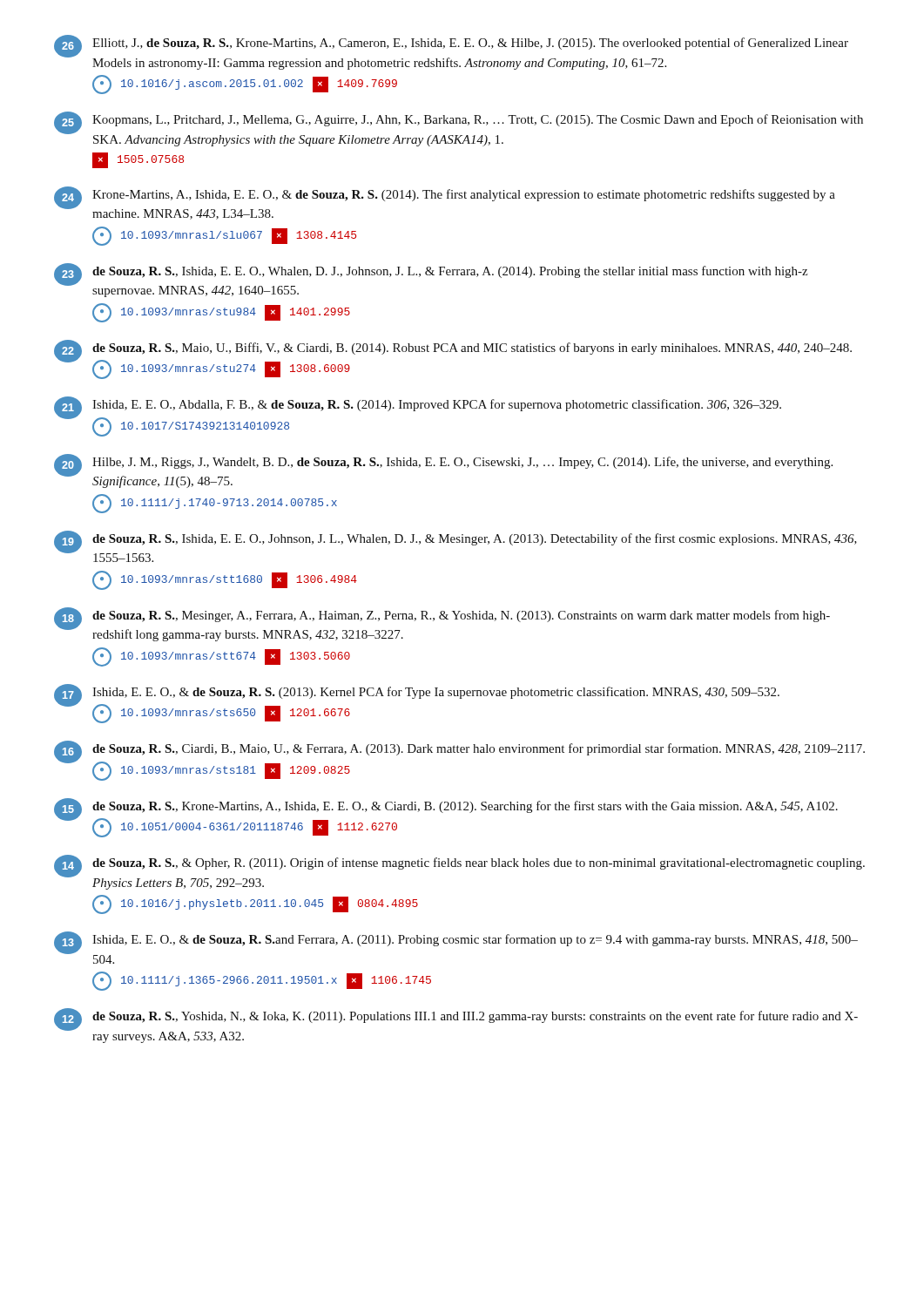
Task: Find the block on this page that starts "16 de Souza, R. S., Ciardi, B., Maio,"
Action: (x=462, y=760)
